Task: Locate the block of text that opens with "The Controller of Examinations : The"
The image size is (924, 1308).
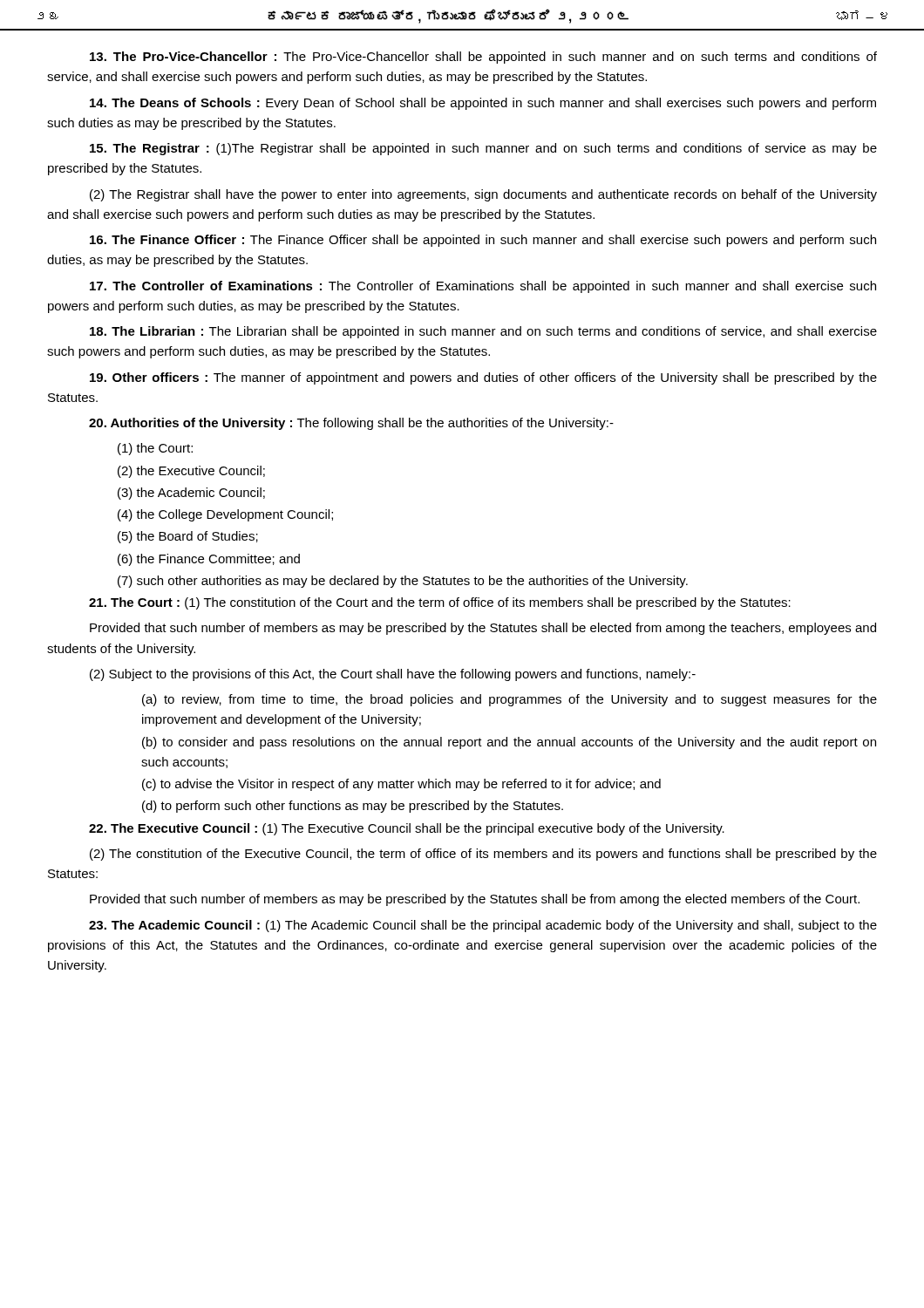Action: point(462,295)
